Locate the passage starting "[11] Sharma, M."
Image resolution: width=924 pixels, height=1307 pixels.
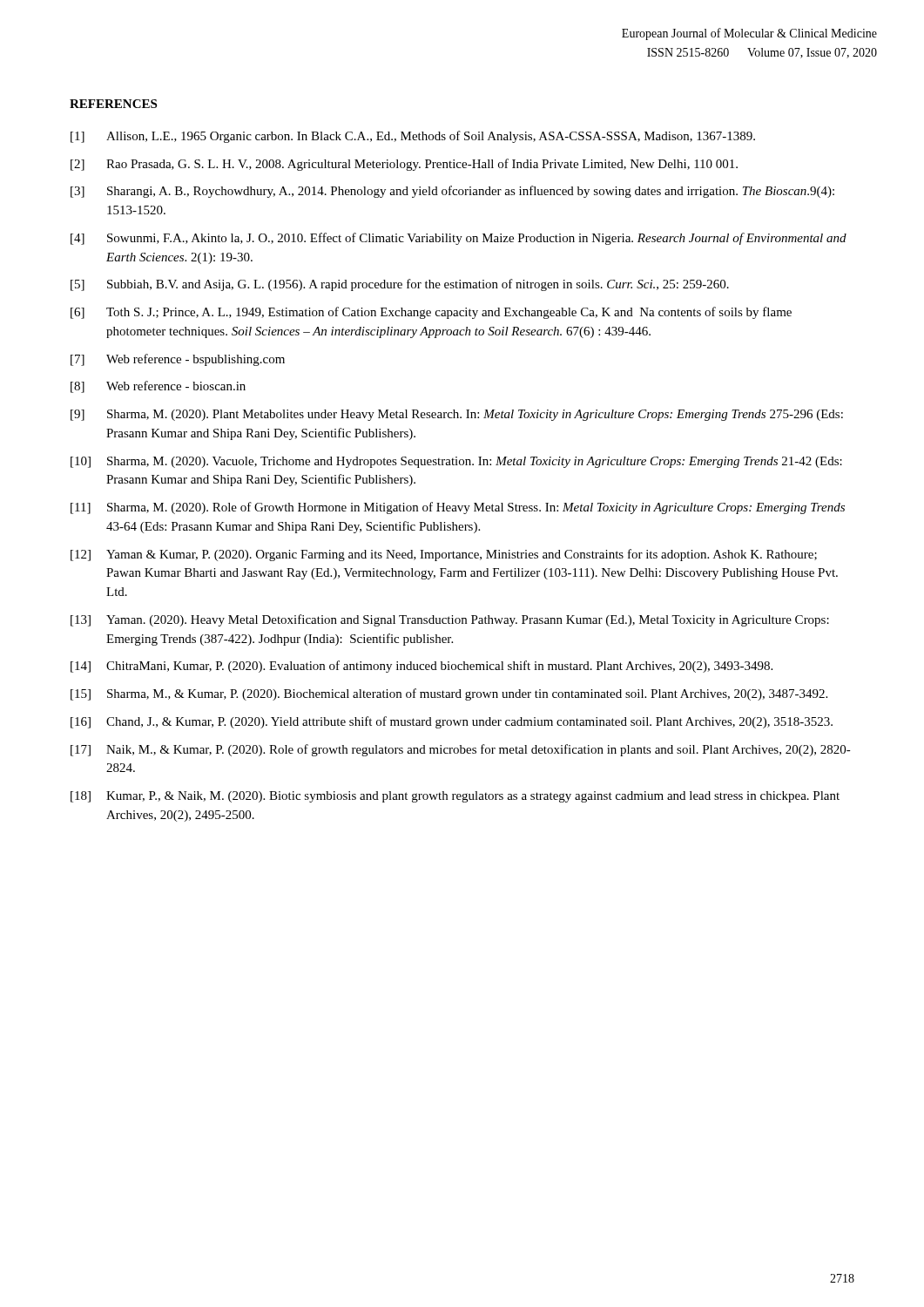click(462, 517)
